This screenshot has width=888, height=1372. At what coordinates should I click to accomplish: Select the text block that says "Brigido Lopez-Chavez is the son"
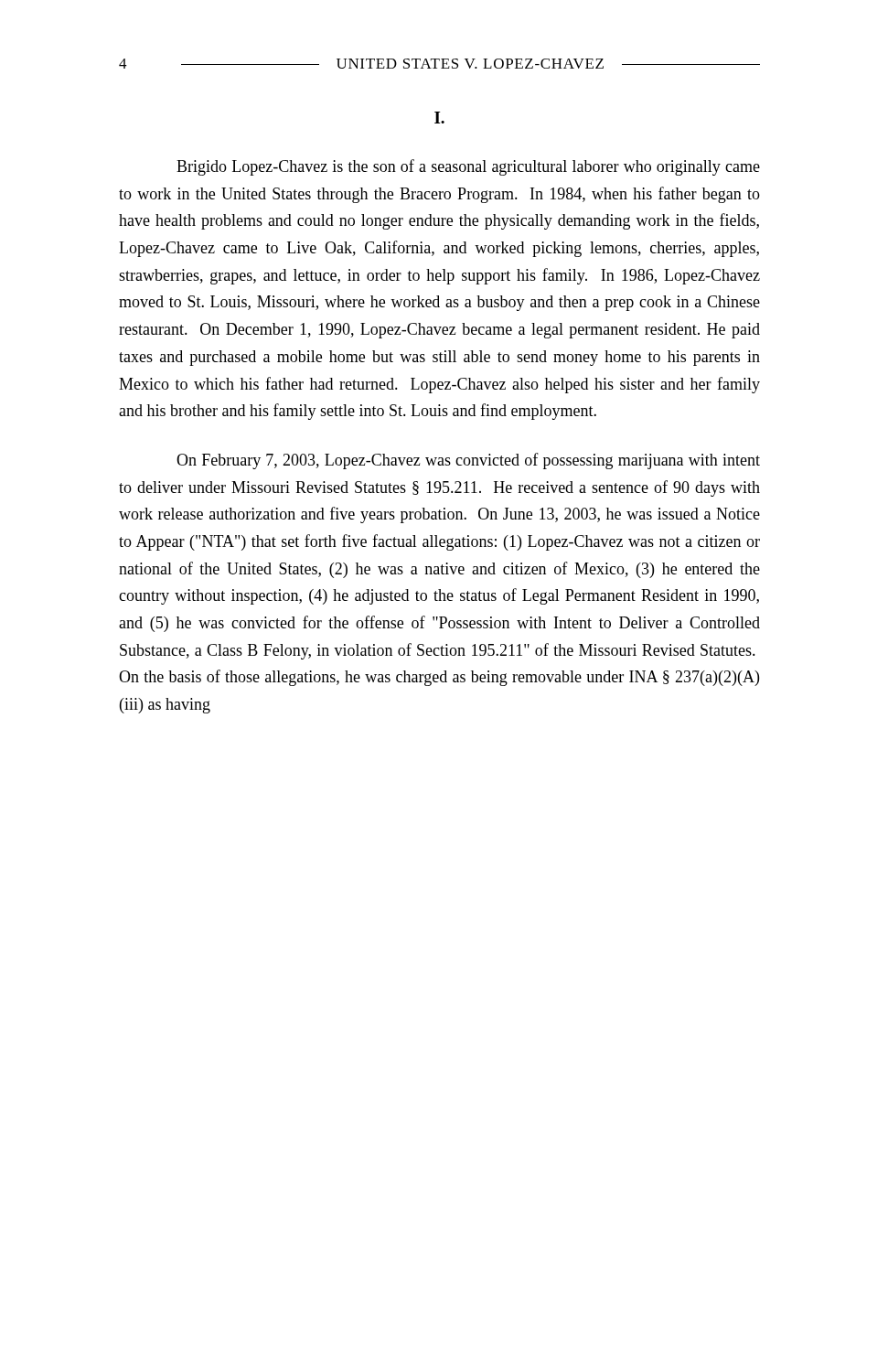[x=439, y=289]
